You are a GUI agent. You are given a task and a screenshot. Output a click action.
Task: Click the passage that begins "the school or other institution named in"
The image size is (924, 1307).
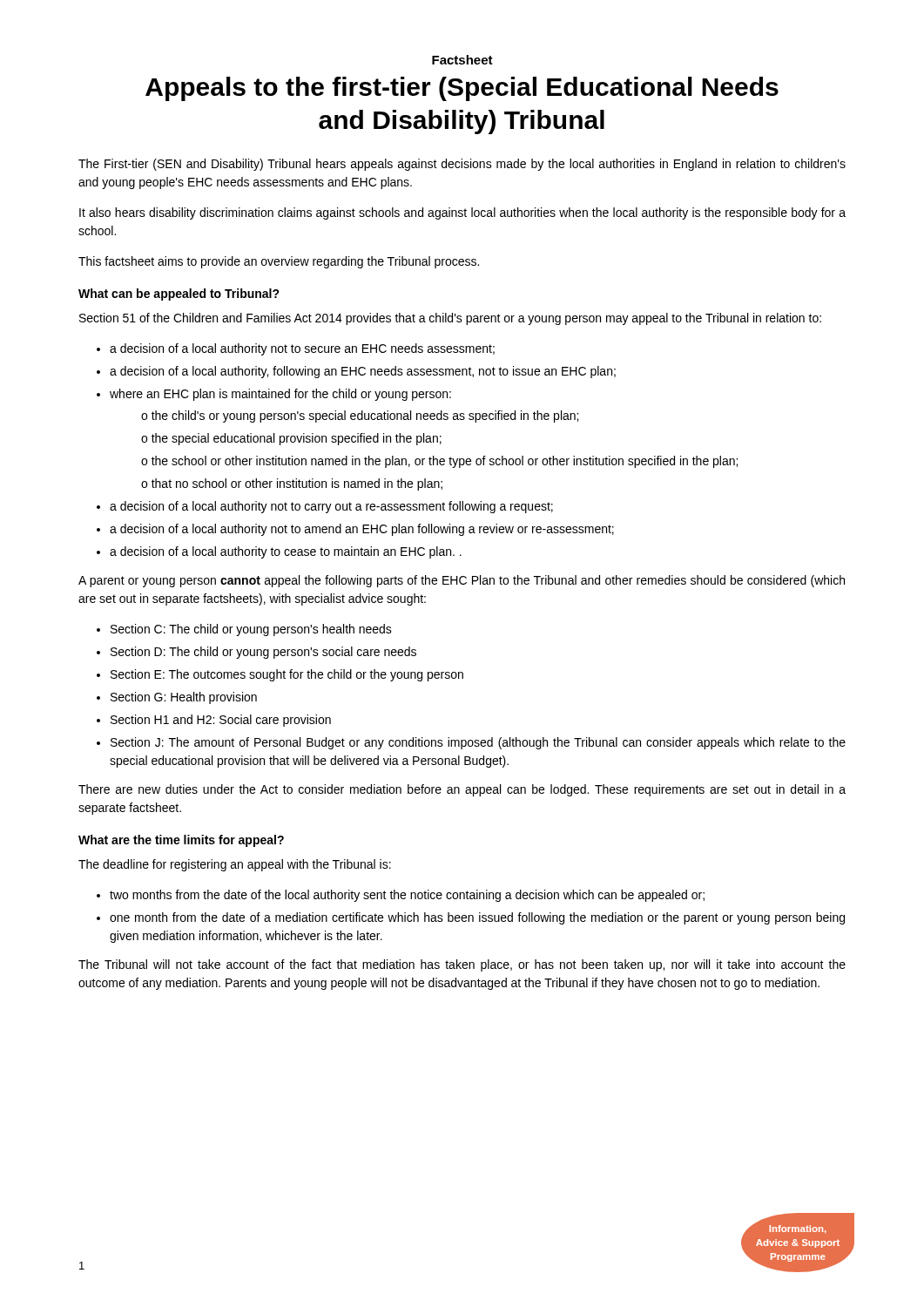click(445, 461)
